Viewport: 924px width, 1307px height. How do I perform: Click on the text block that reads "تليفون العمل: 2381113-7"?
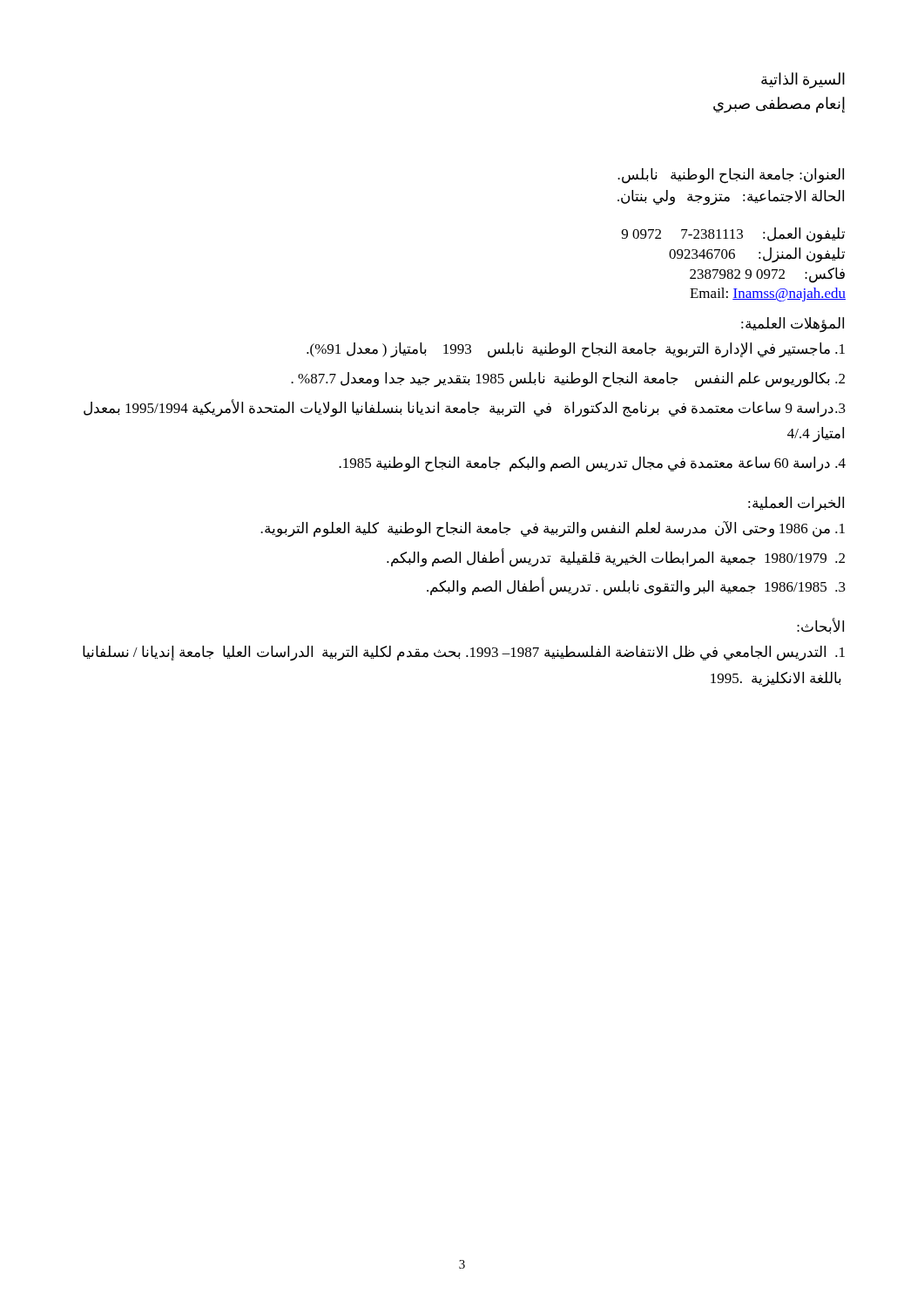tap(733, 234)
